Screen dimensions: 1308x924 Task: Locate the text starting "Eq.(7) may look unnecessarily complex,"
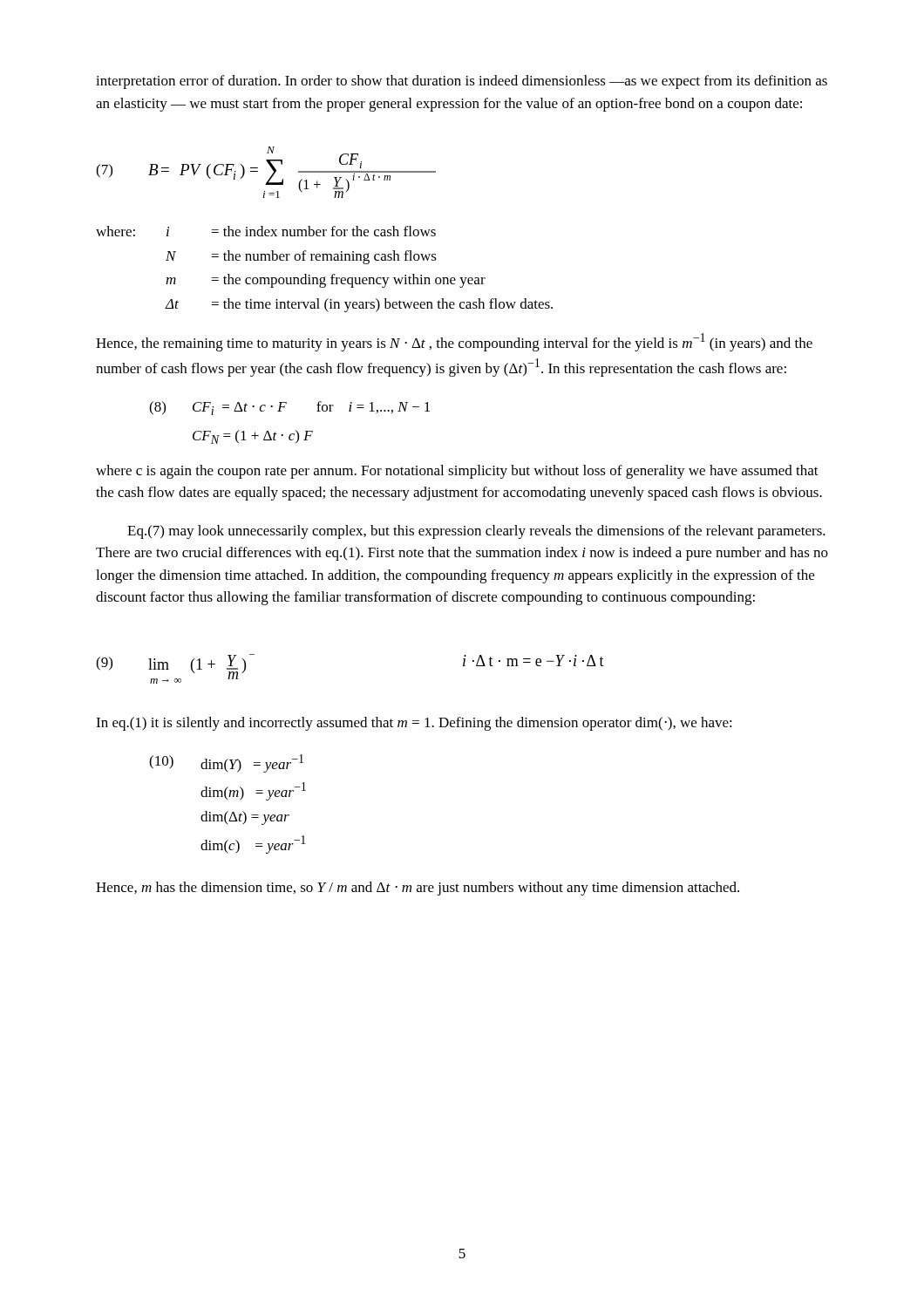coord(462,564)
